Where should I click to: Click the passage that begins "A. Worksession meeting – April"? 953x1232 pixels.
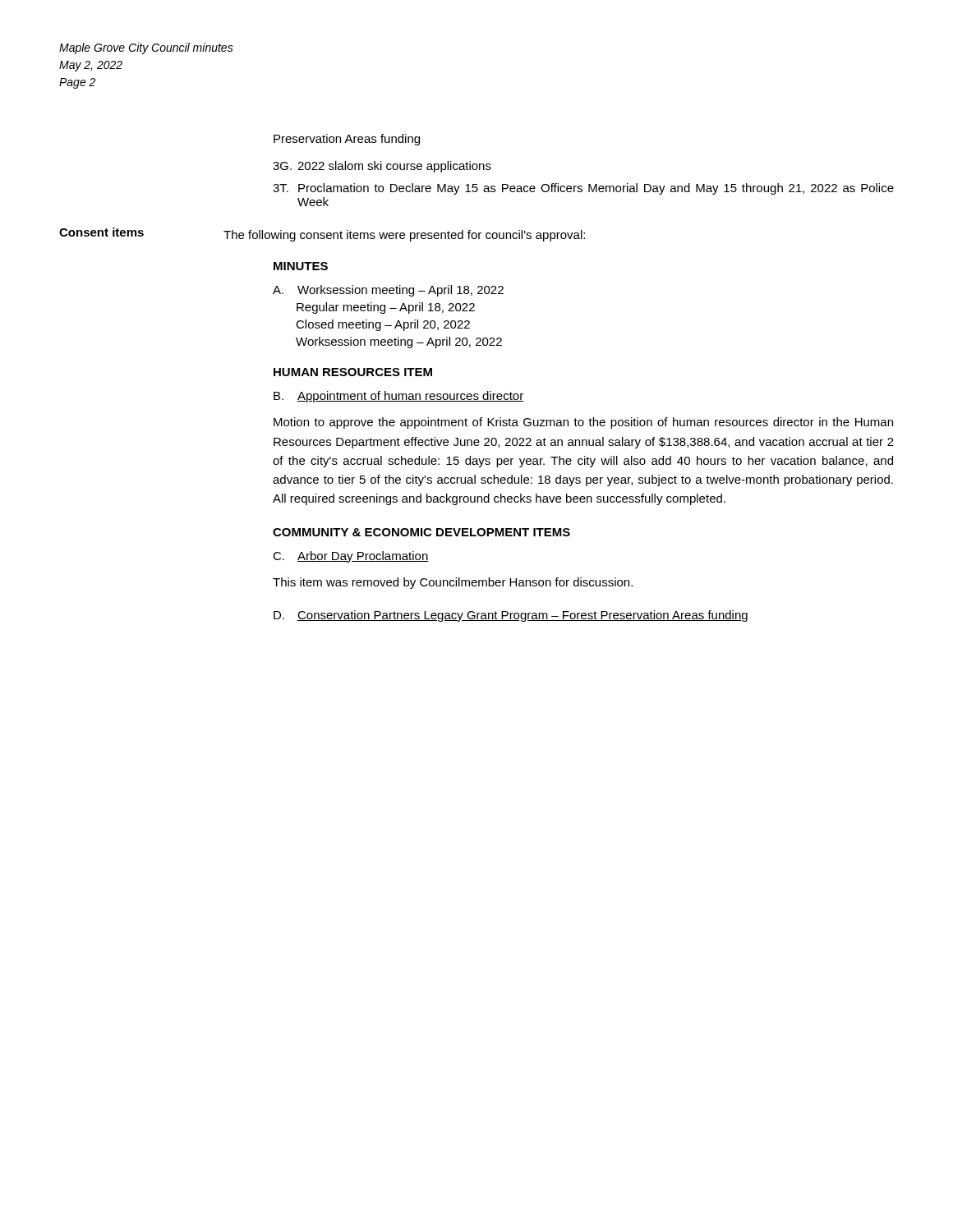click(x=388, y=291)
